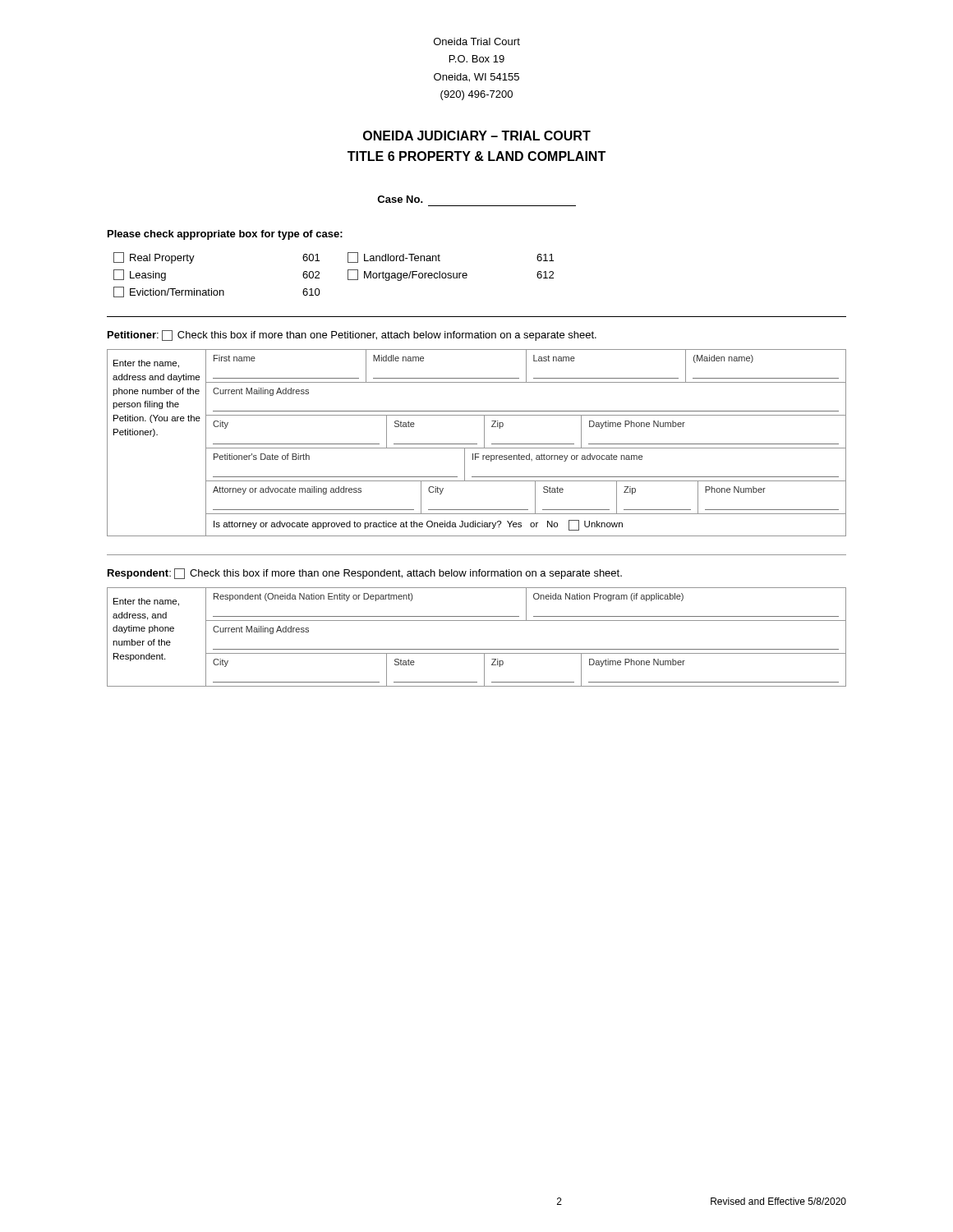Select the text block with the text "Please check appropriate"
The width and height of the screenshot is (953, 1232).
point(225,234)
